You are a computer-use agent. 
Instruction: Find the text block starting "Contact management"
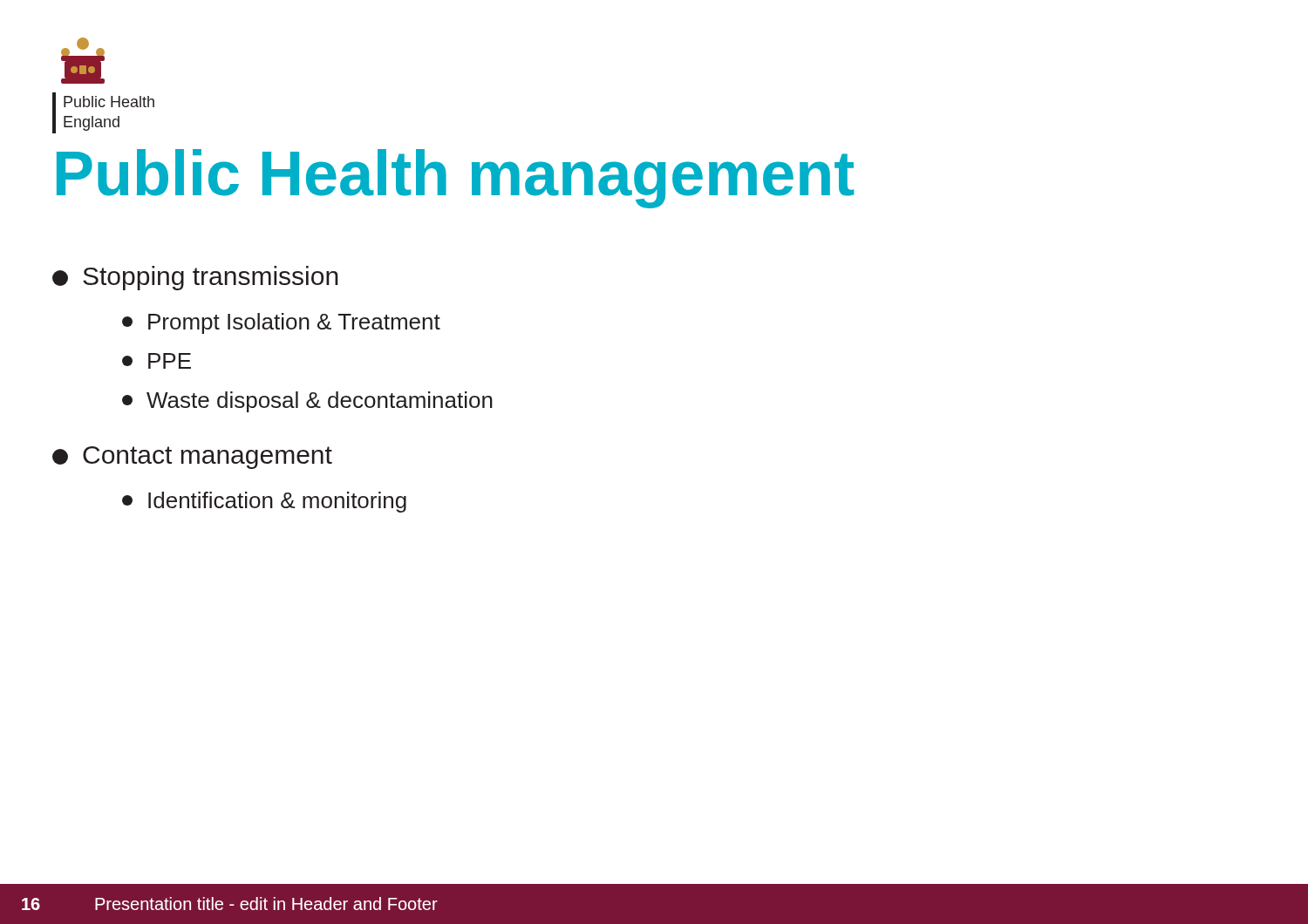pos(192,455)
